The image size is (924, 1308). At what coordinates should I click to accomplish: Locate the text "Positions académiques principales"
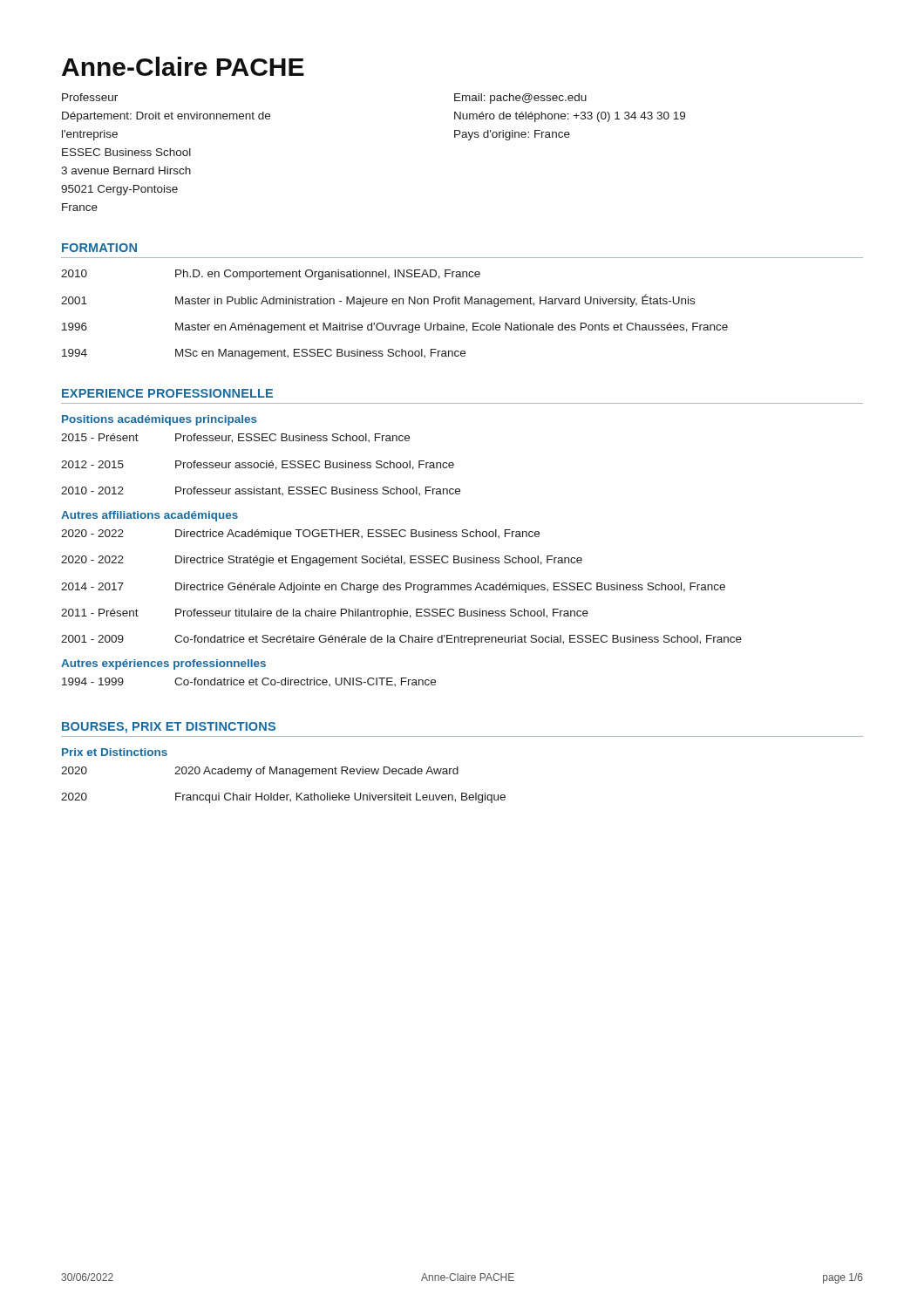click(159, 419)
